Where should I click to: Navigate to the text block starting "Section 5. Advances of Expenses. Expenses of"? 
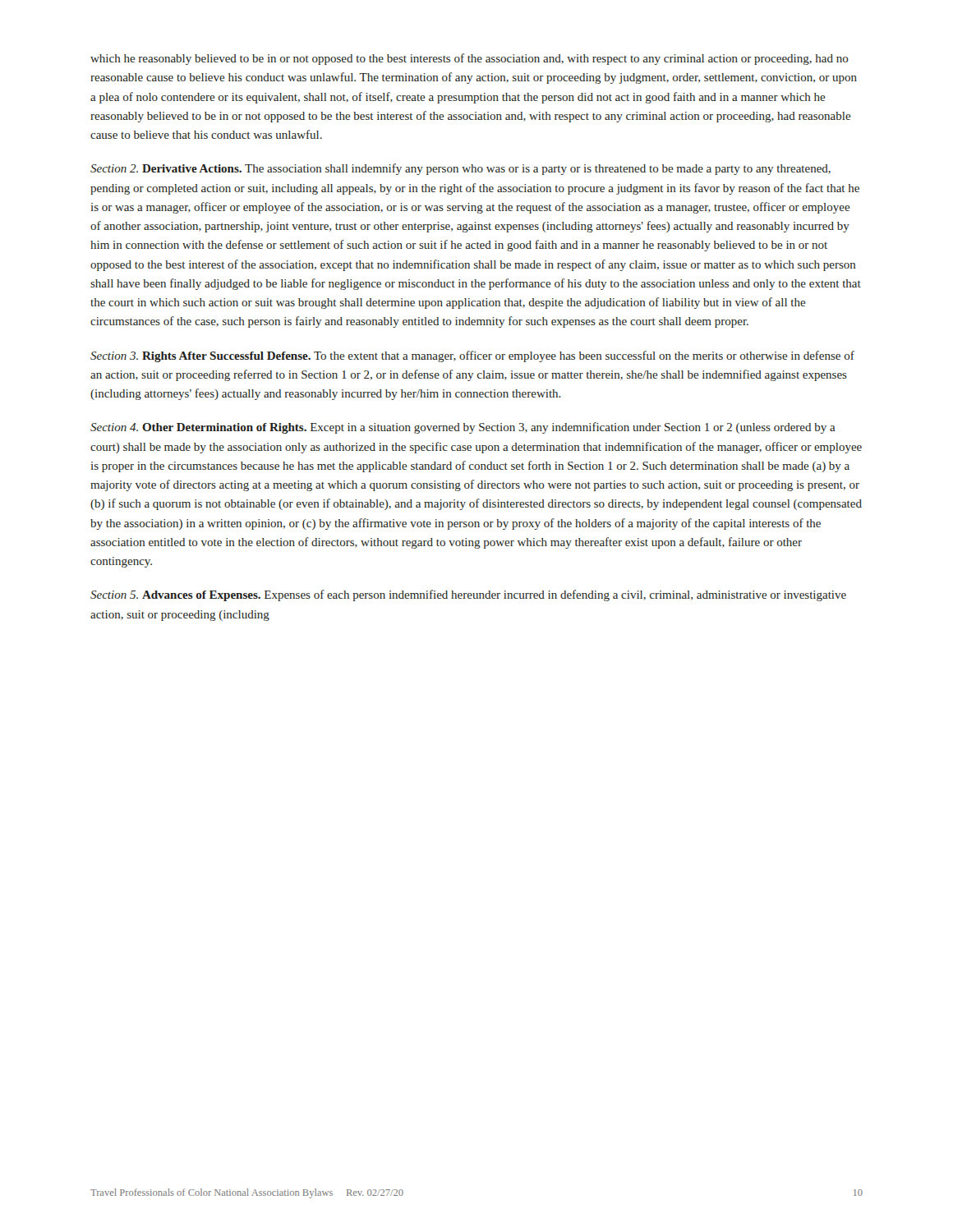pyautogui.click(x=468, y=604)
